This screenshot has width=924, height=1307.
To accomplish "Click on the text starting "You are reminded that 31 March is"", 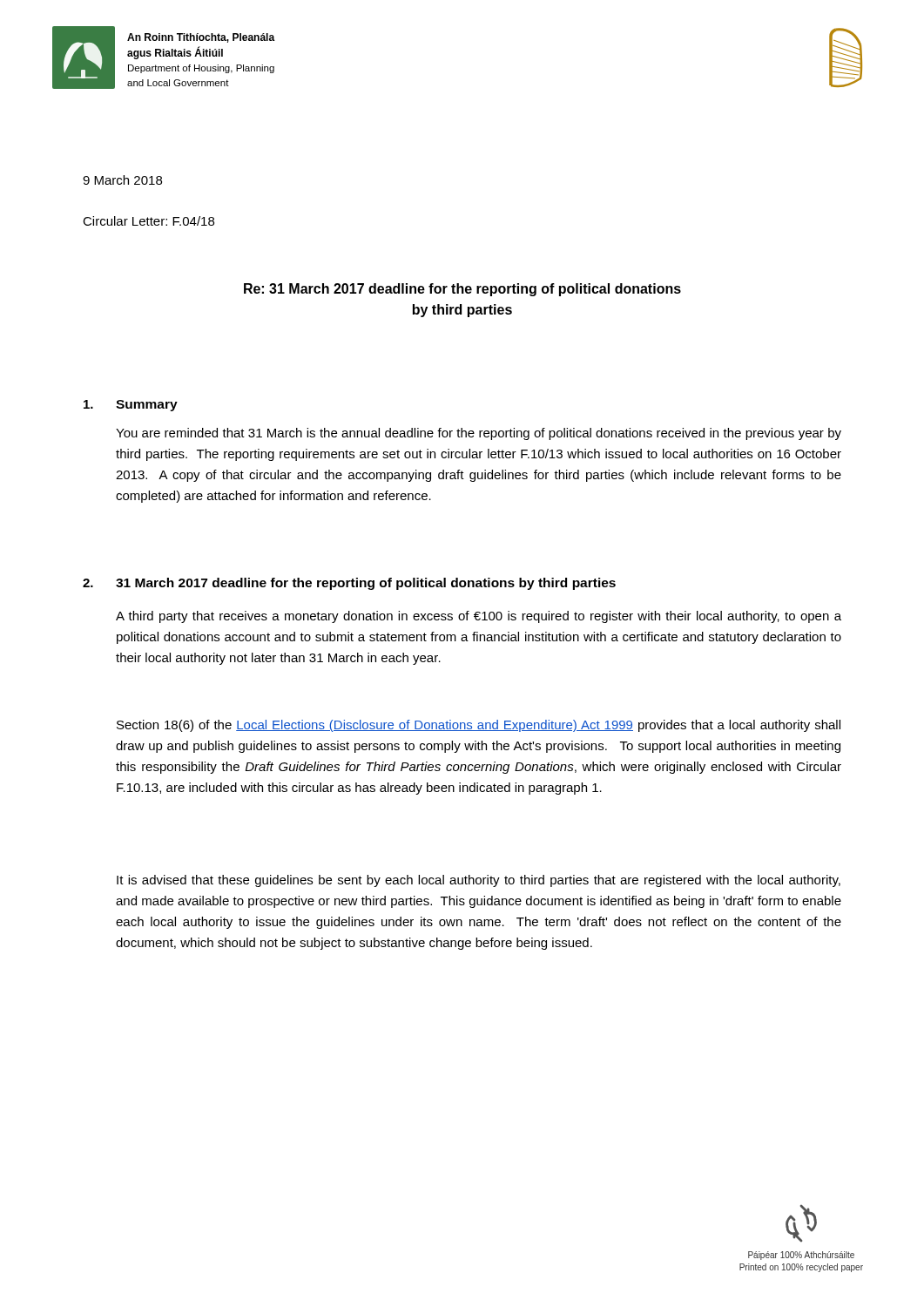I will coord(479,464).
